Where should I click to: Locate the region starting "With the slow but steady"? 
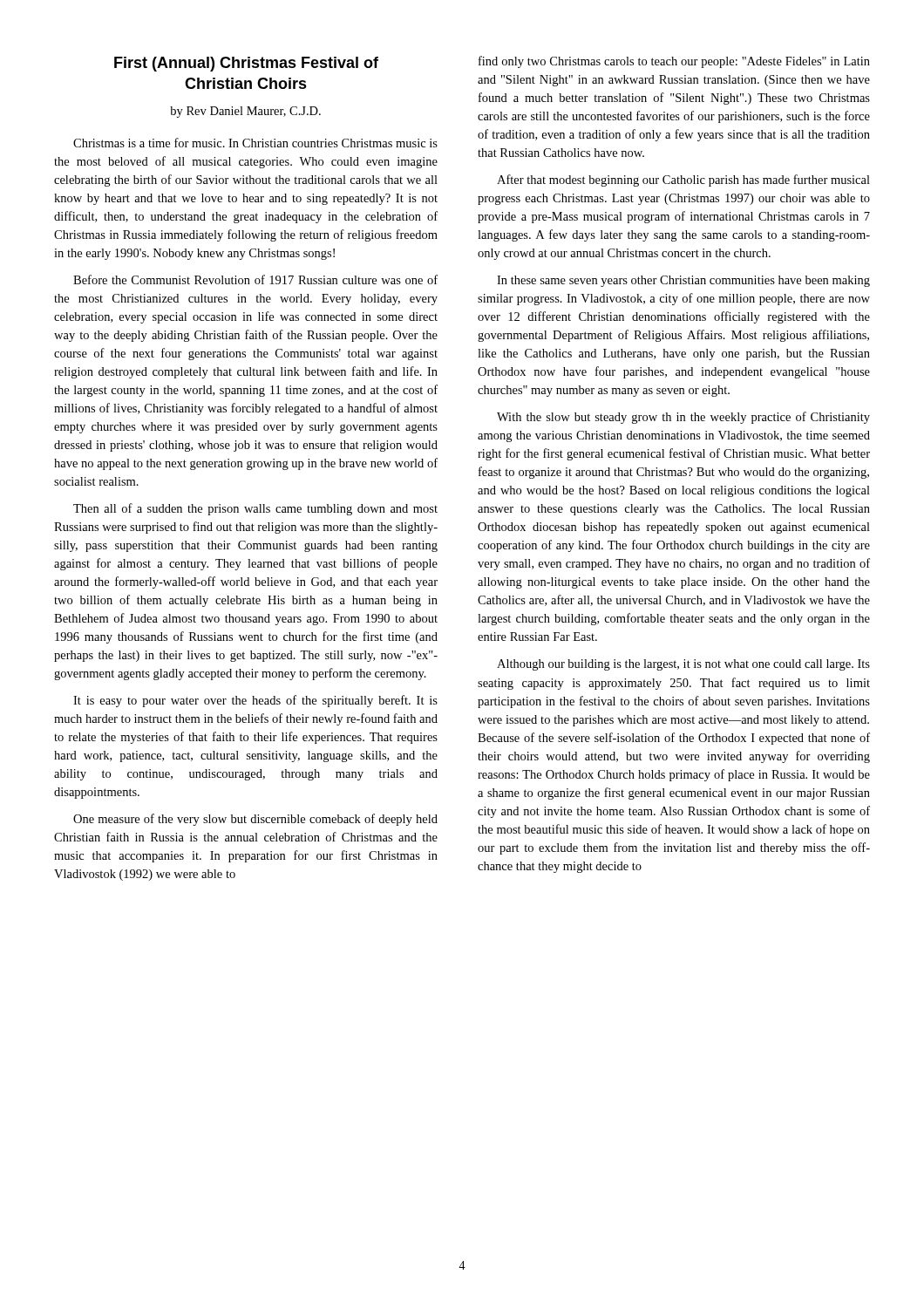tap(674, 527)
